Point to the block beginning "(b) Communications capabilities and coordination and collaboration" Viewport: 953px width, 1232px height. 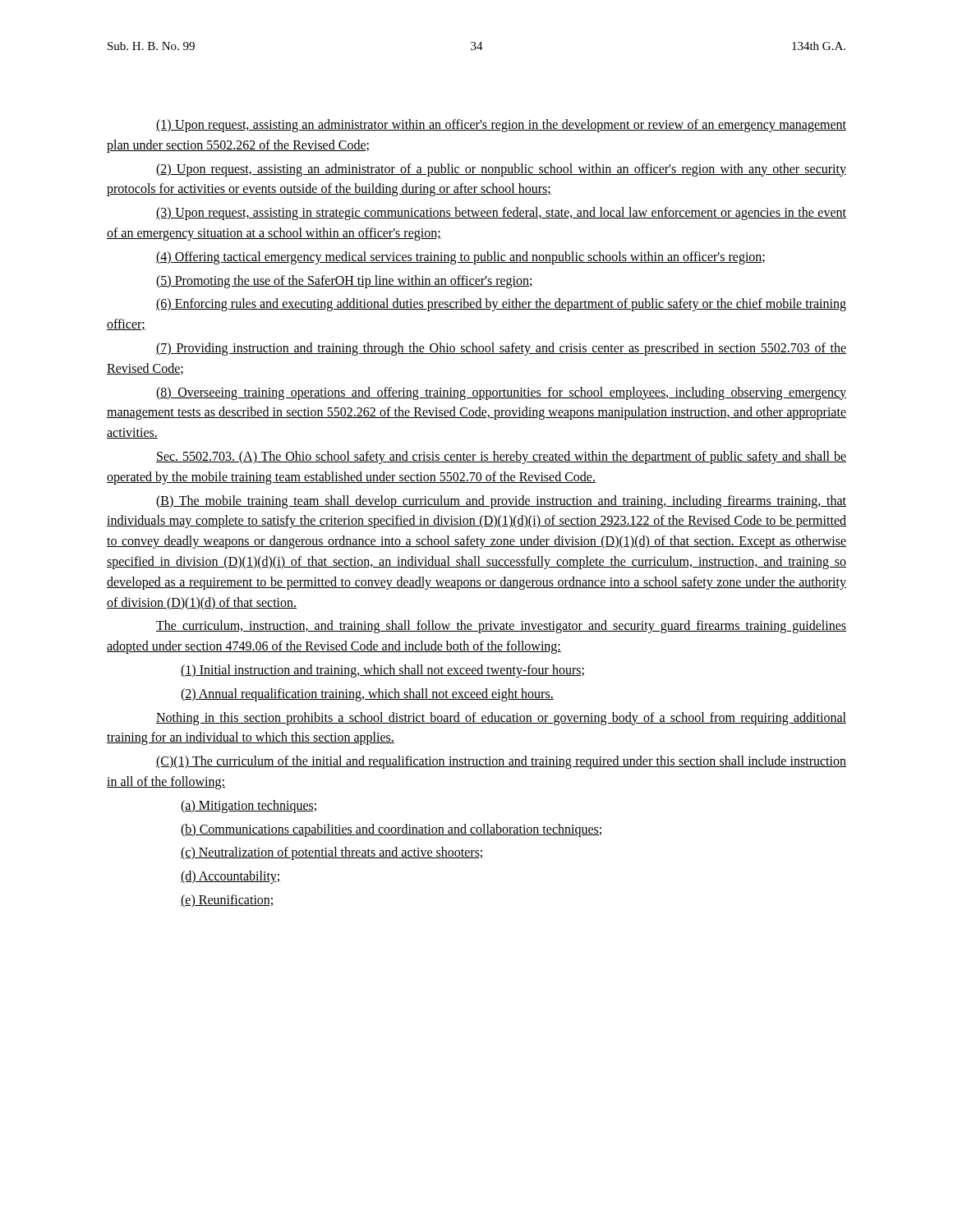(x=392, y=829)
